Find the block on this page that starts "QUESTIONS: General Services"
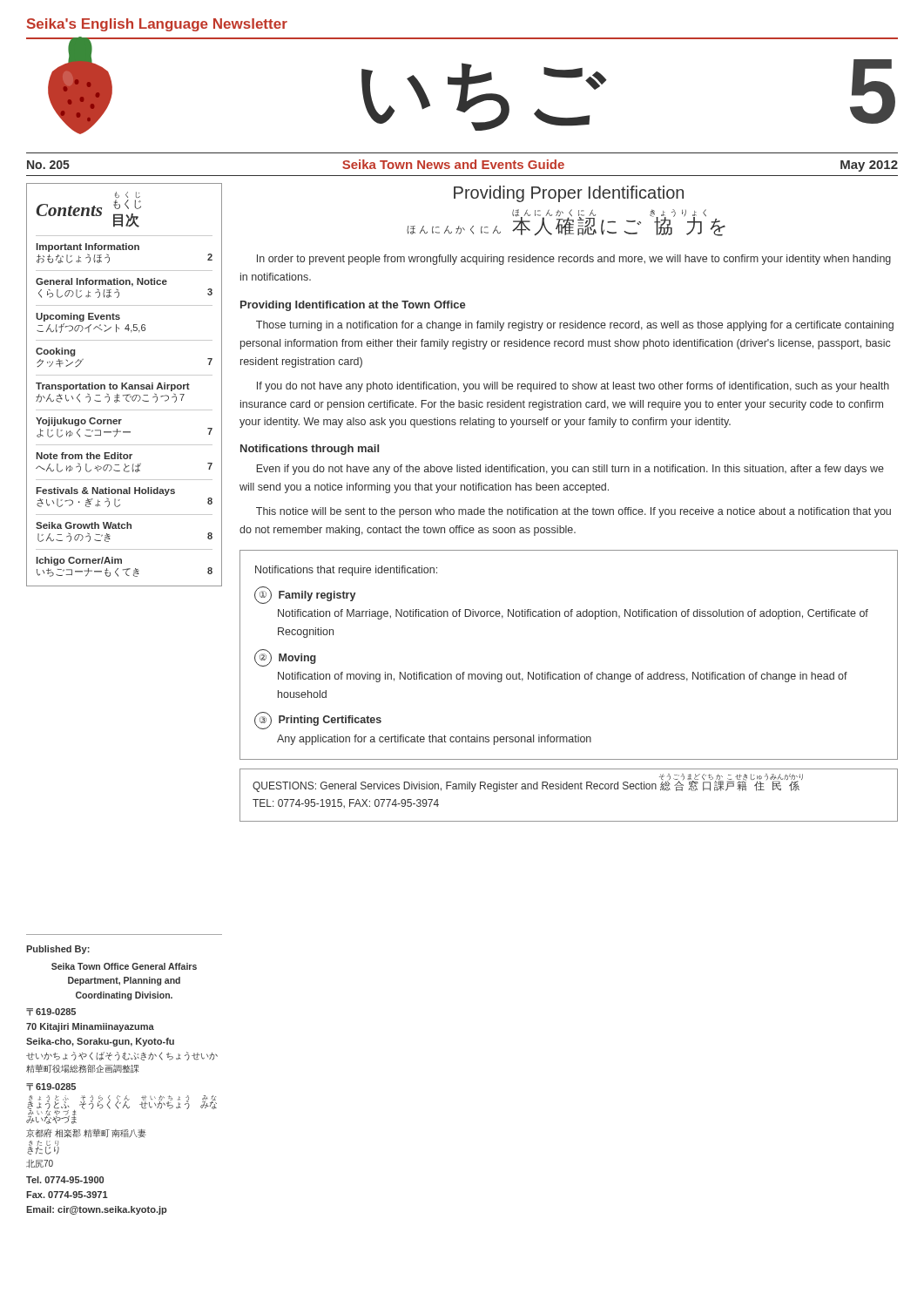The height and width of the screenshot is (1307, 924). 528,791
